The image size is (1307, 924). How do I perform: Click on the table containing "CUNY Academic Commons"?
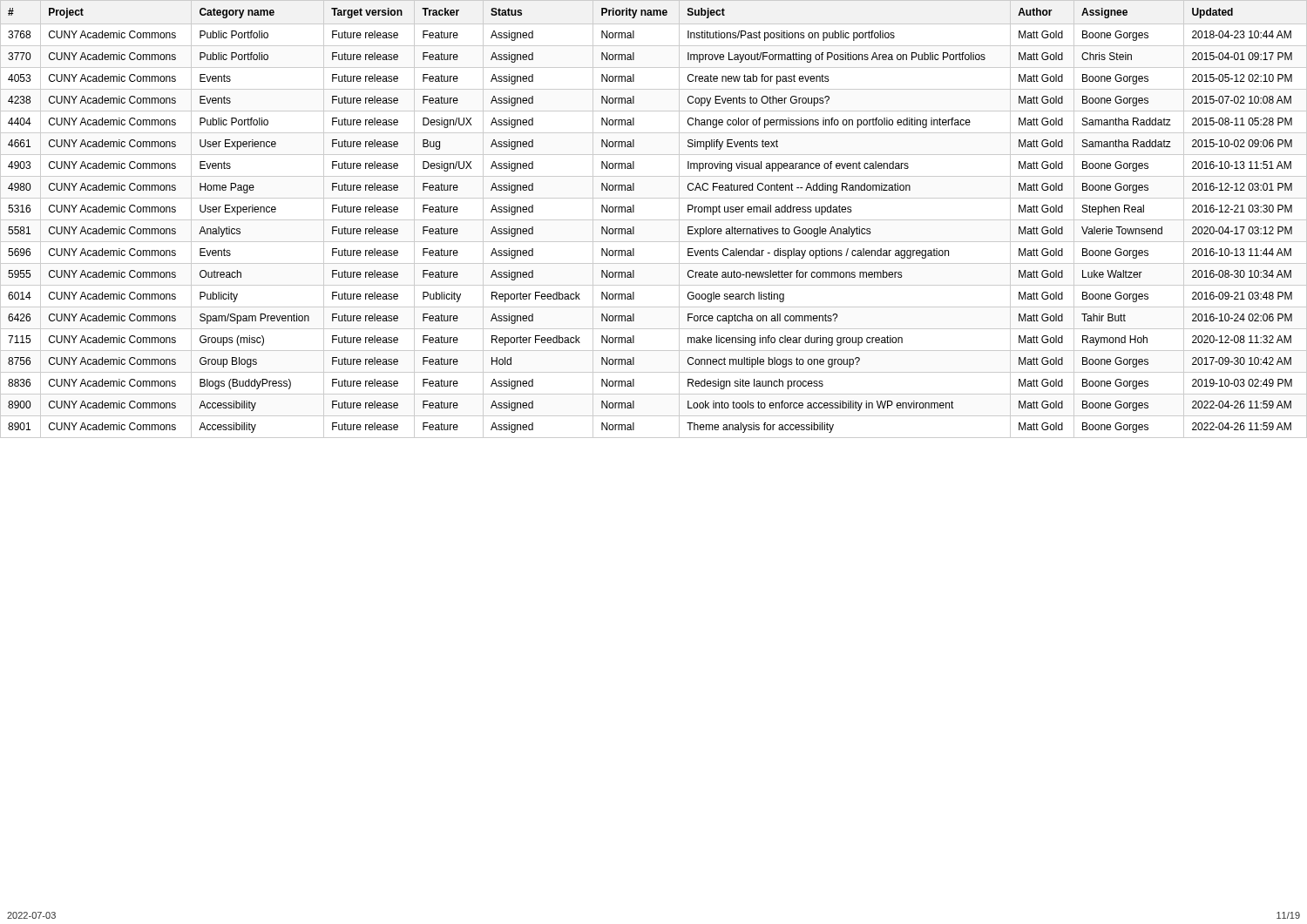(x=654, y=219)
